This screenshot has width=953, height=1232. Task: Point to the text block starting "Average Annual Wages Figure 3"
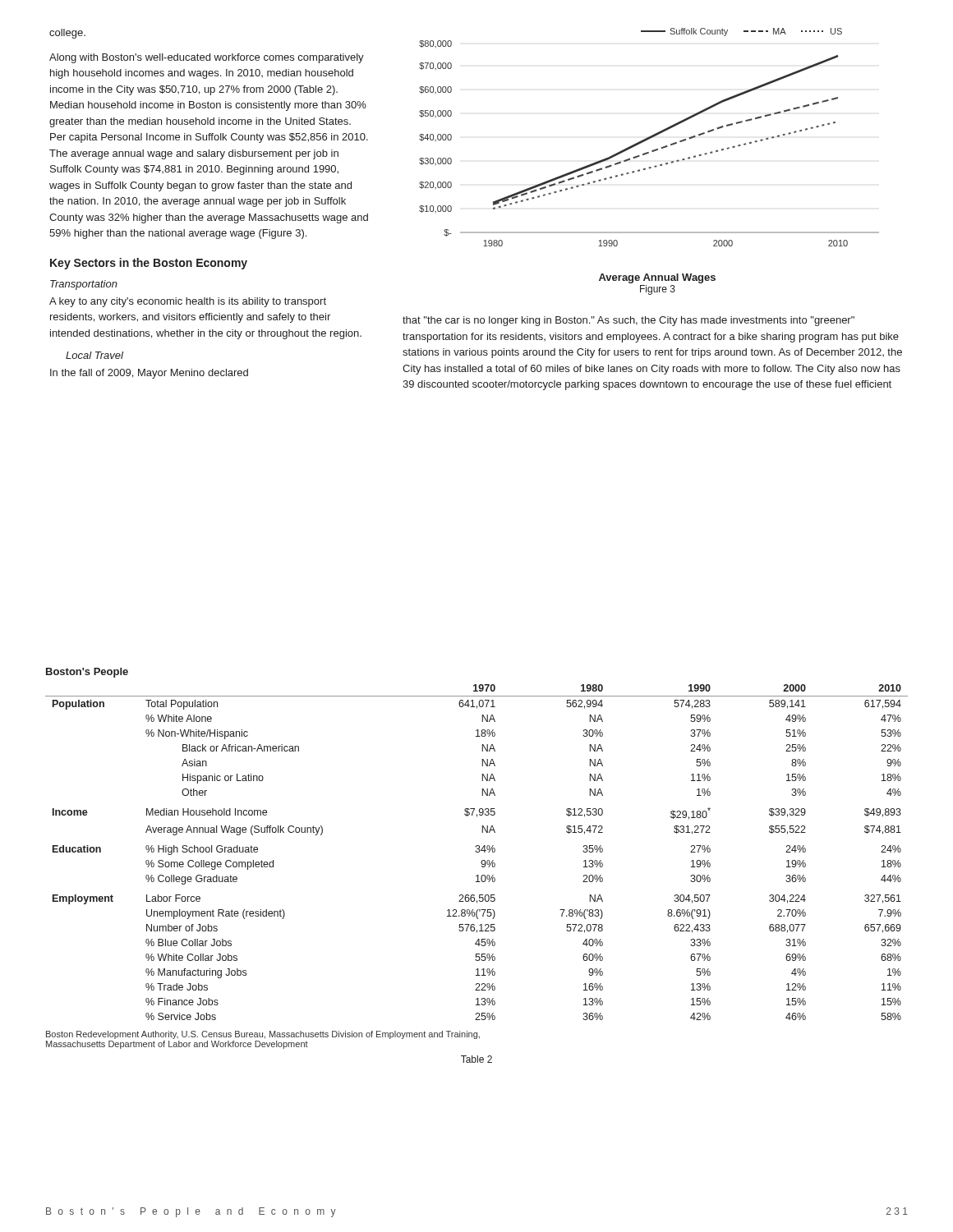click(657, 283)
